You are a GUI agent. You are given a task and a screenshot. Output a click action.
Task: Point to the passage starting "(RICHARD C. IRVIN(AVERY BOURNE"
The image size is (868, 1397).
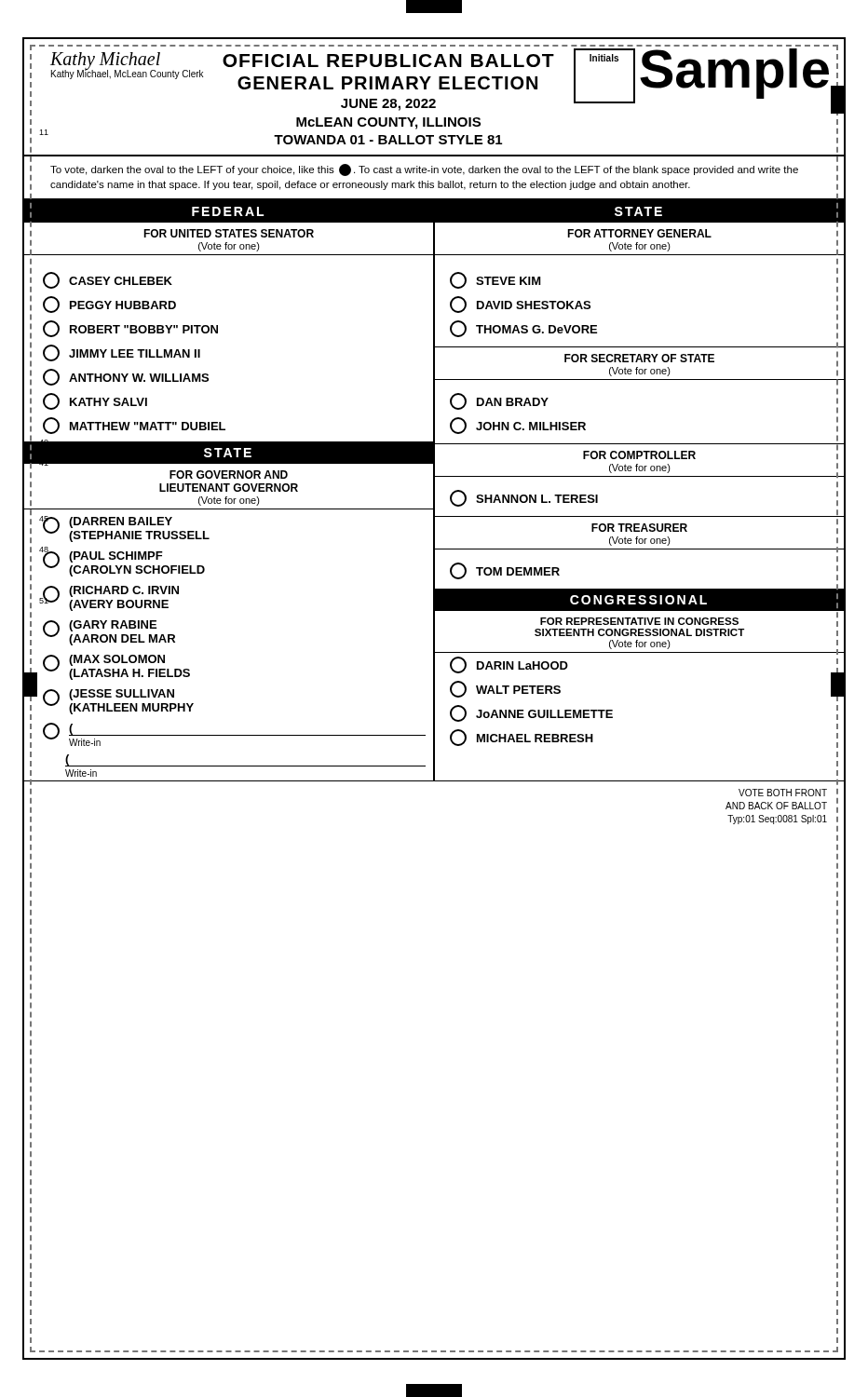(111, 597)
